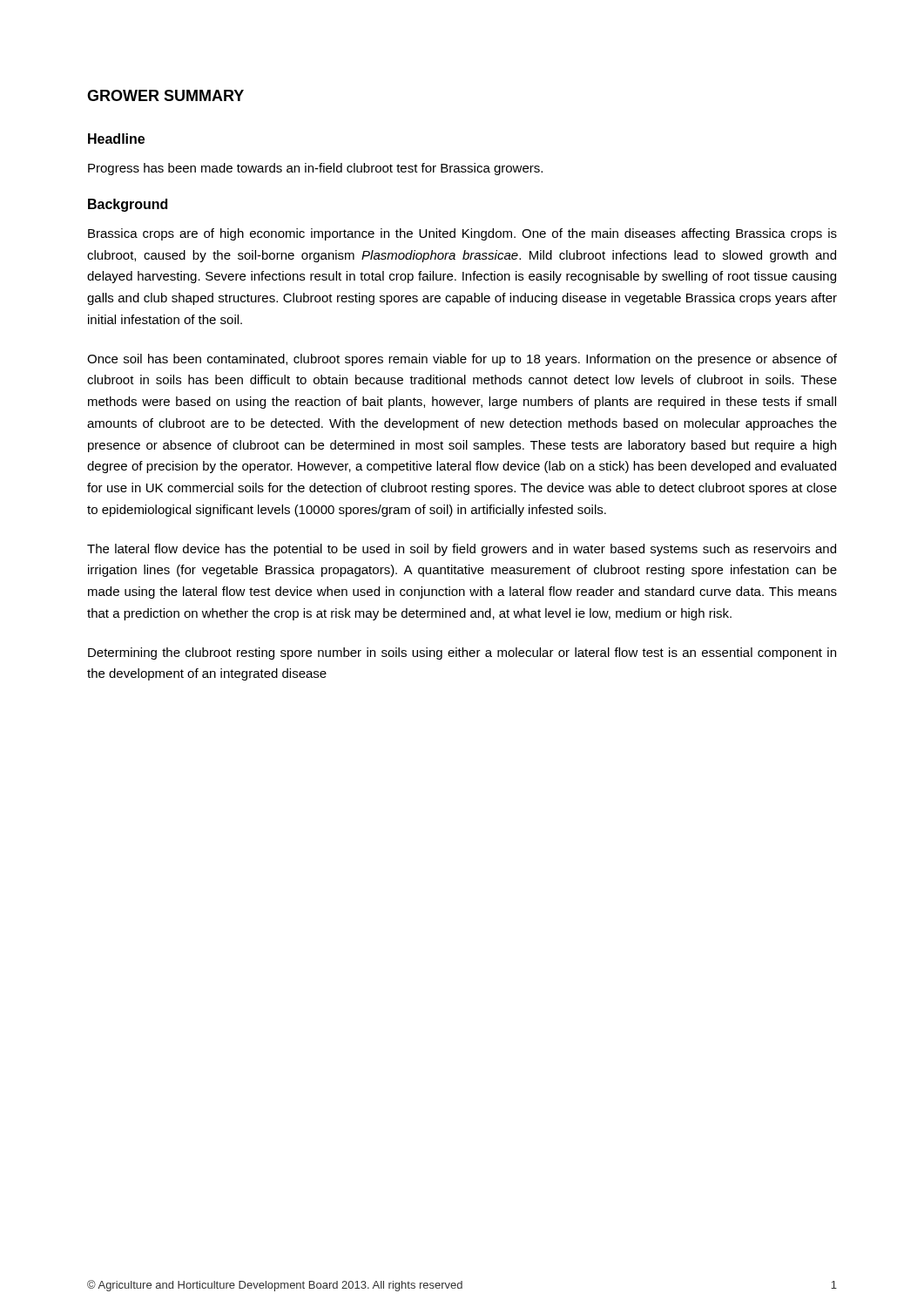
Task: Locate the text block starting "GROWER SUMMARY"
Action: 166,96
